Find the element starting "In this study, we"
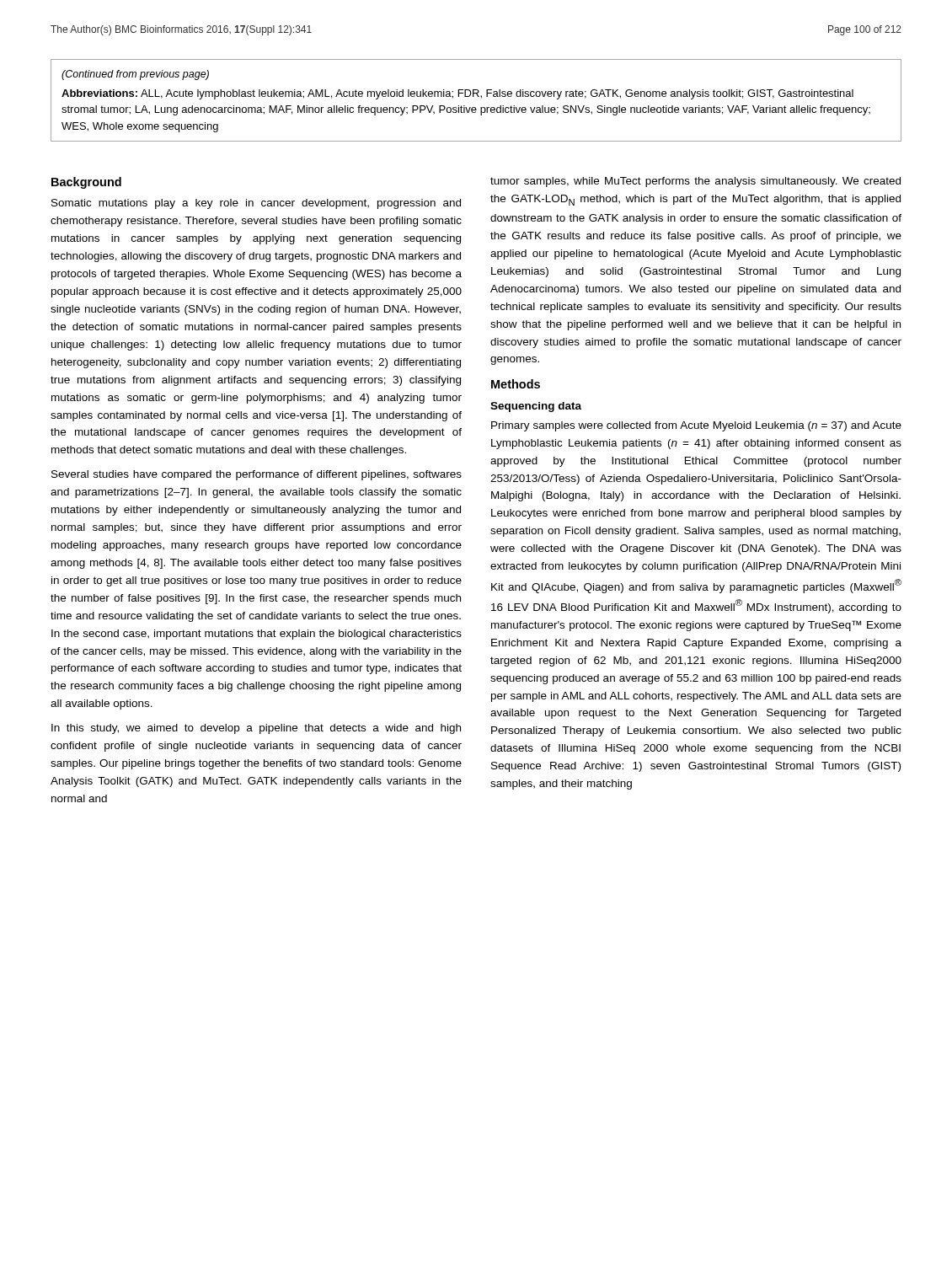This screenshot has height=1264, width=952. (256, 764)
